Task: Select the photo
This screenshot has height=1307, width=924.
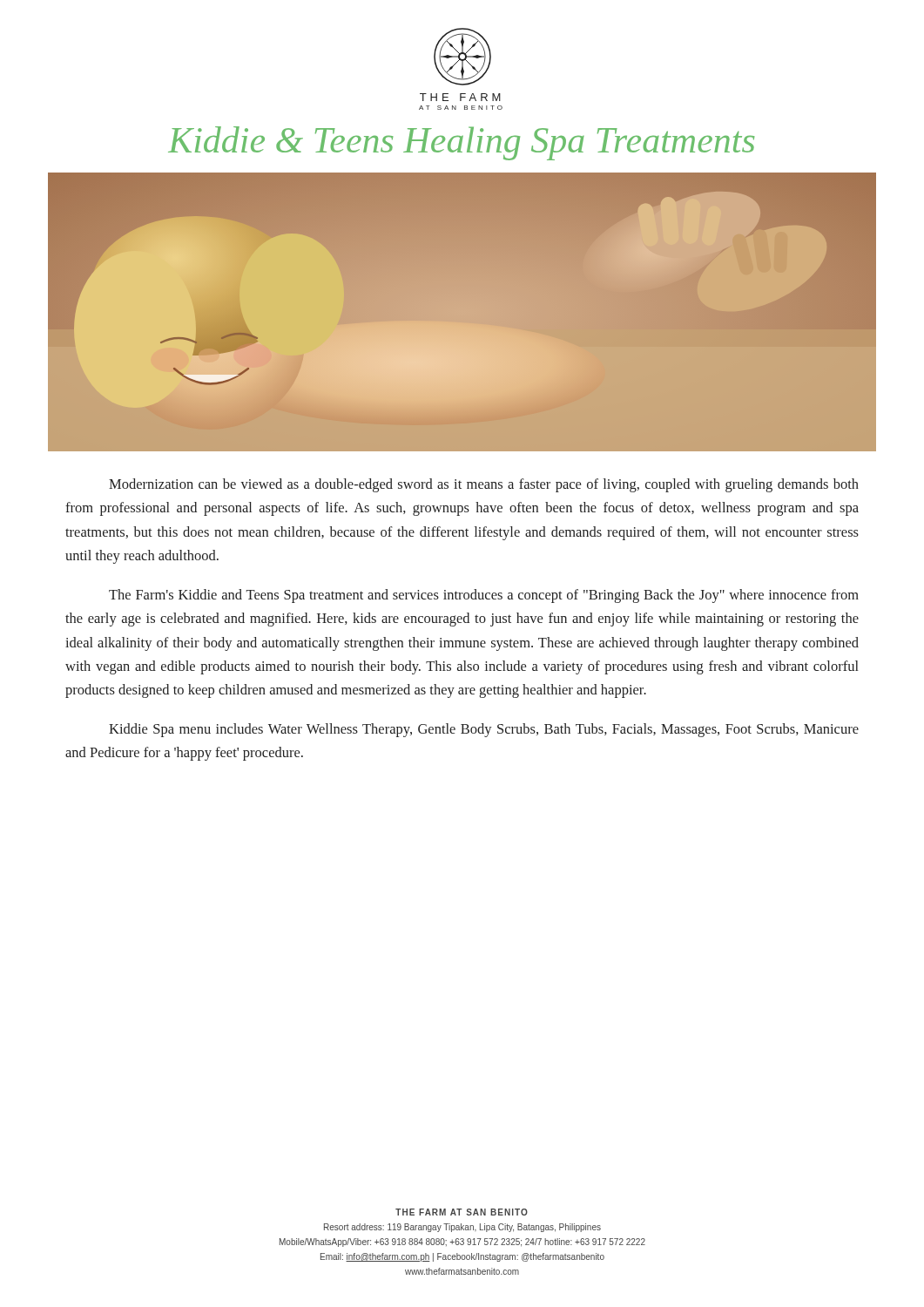Action: pos(462,312)
